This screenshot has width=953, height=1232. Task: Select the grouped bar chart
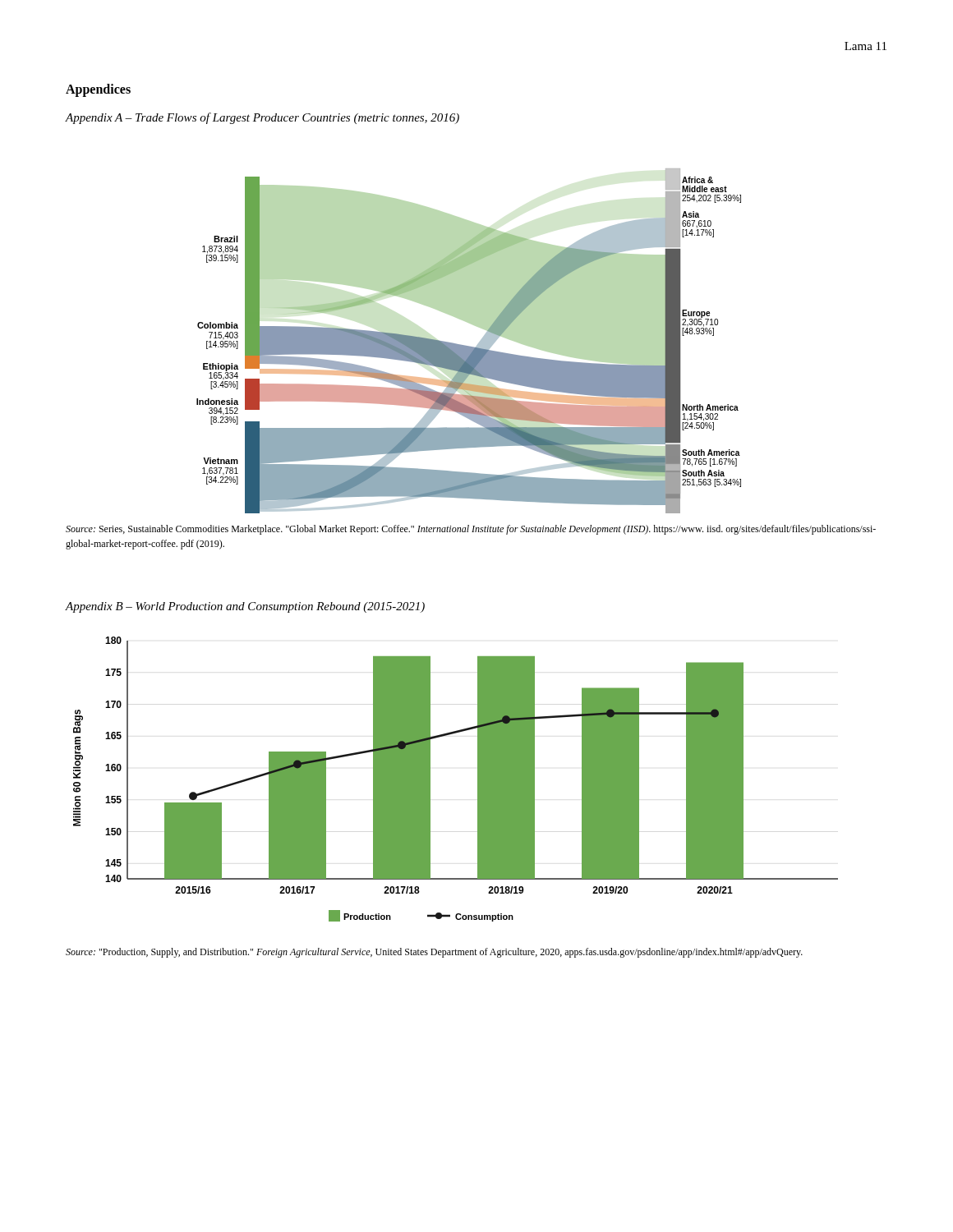point(460,780)
